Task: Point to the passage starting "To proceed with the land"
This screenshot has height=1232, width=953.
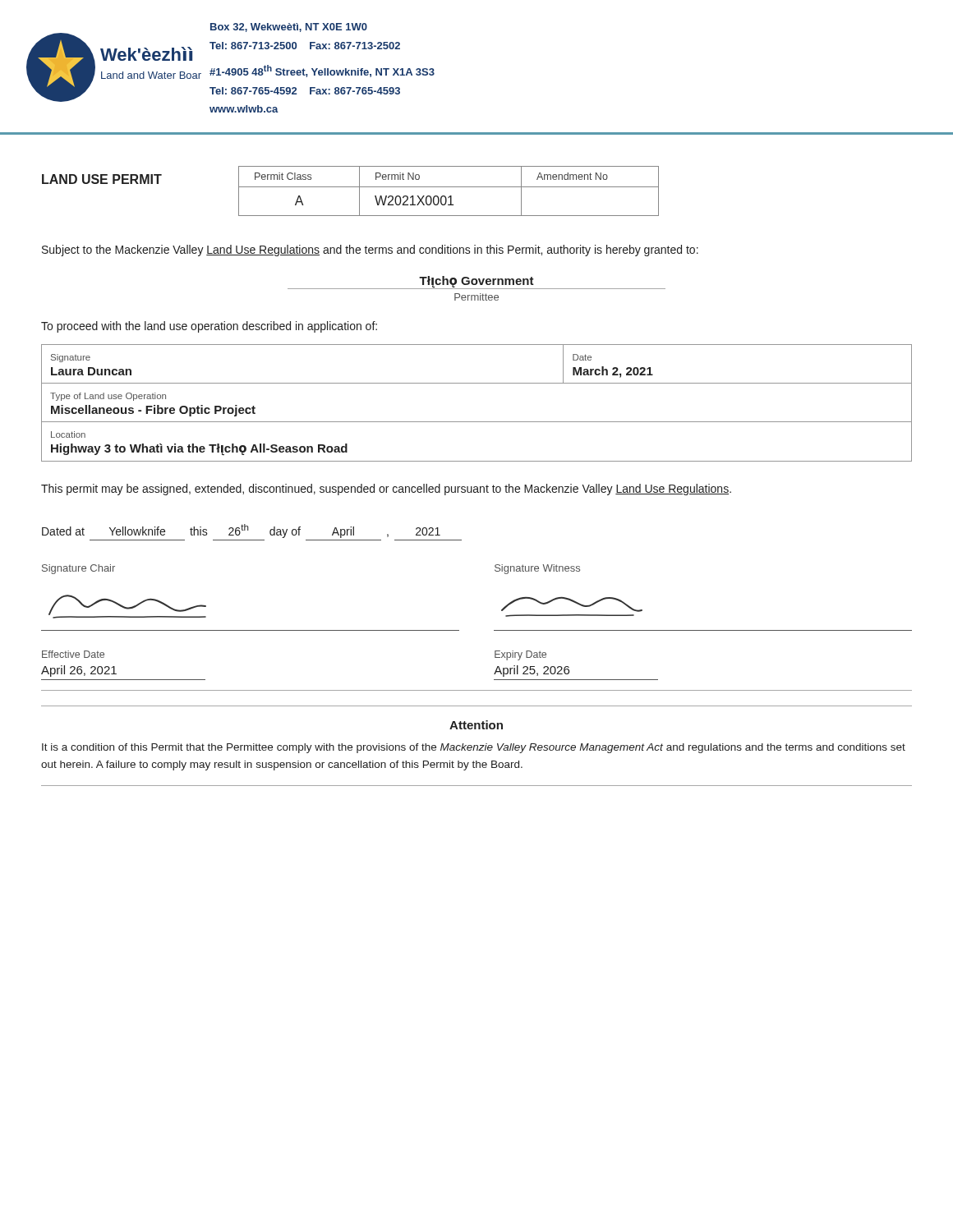Action: point(210,326)
